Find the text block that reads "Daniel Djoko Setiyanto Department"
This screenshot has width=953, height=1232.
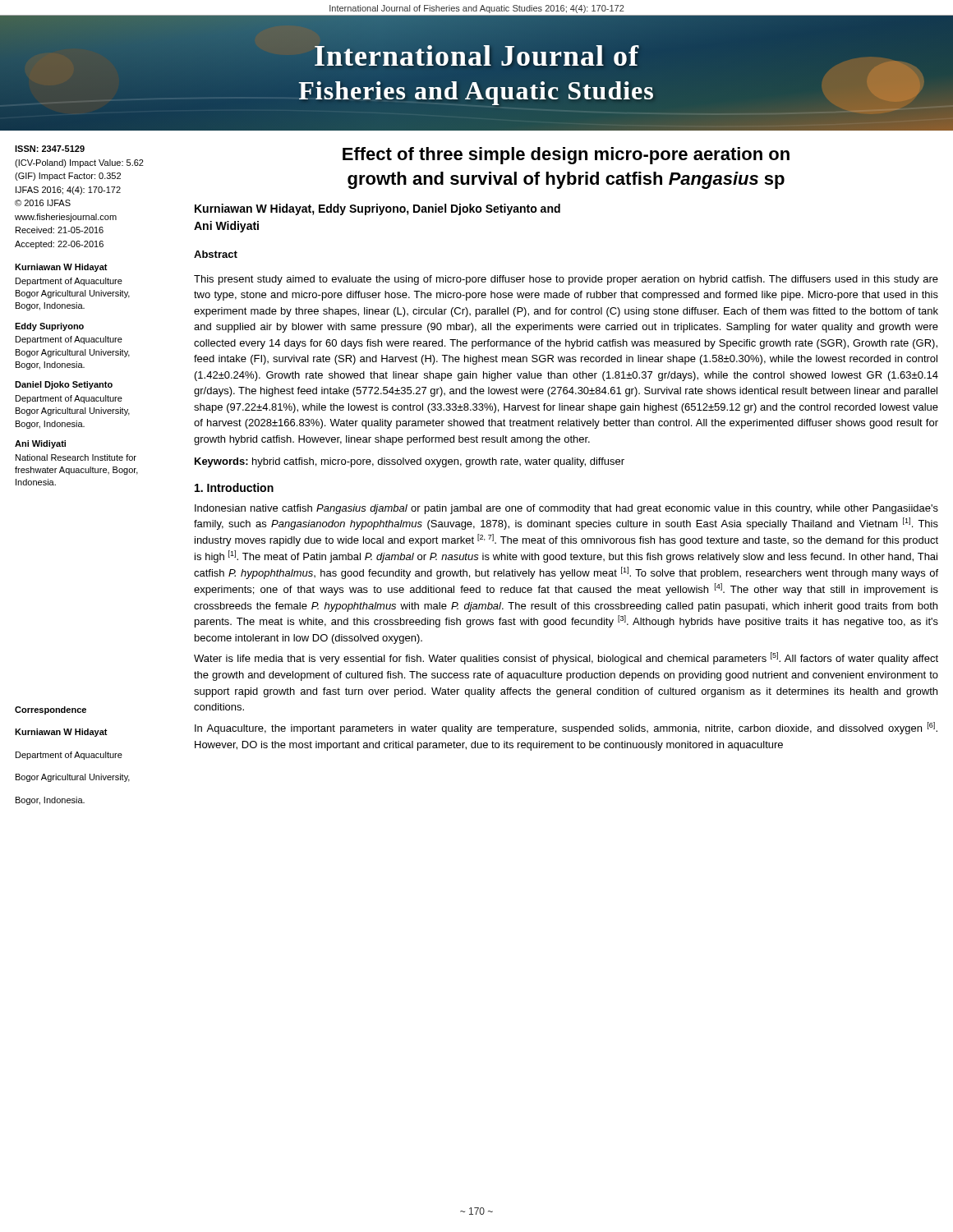point(97,404)
